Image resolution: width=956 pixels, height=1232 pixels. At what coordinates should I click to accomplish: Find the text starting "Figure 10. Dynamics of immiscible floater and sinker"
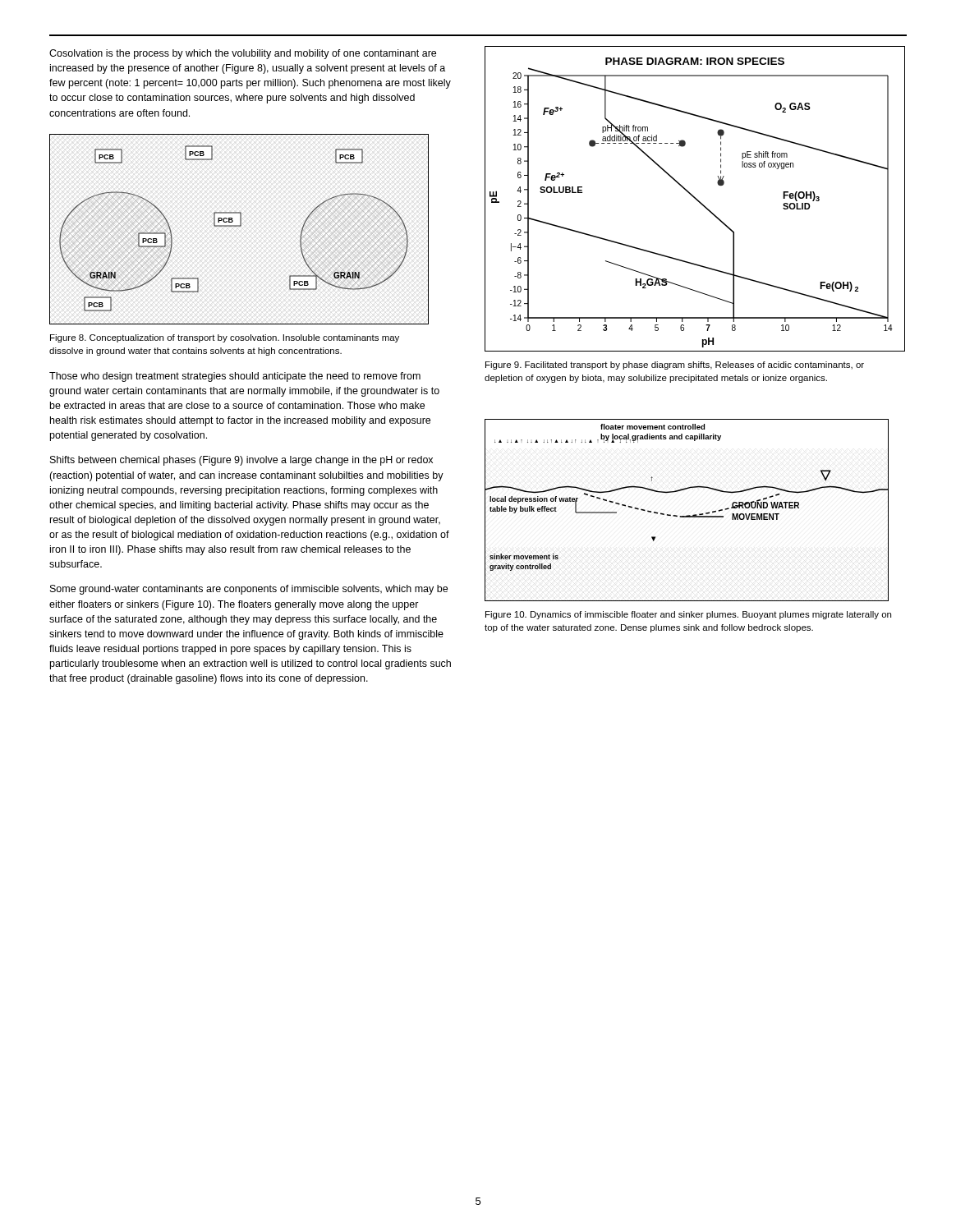688,621
